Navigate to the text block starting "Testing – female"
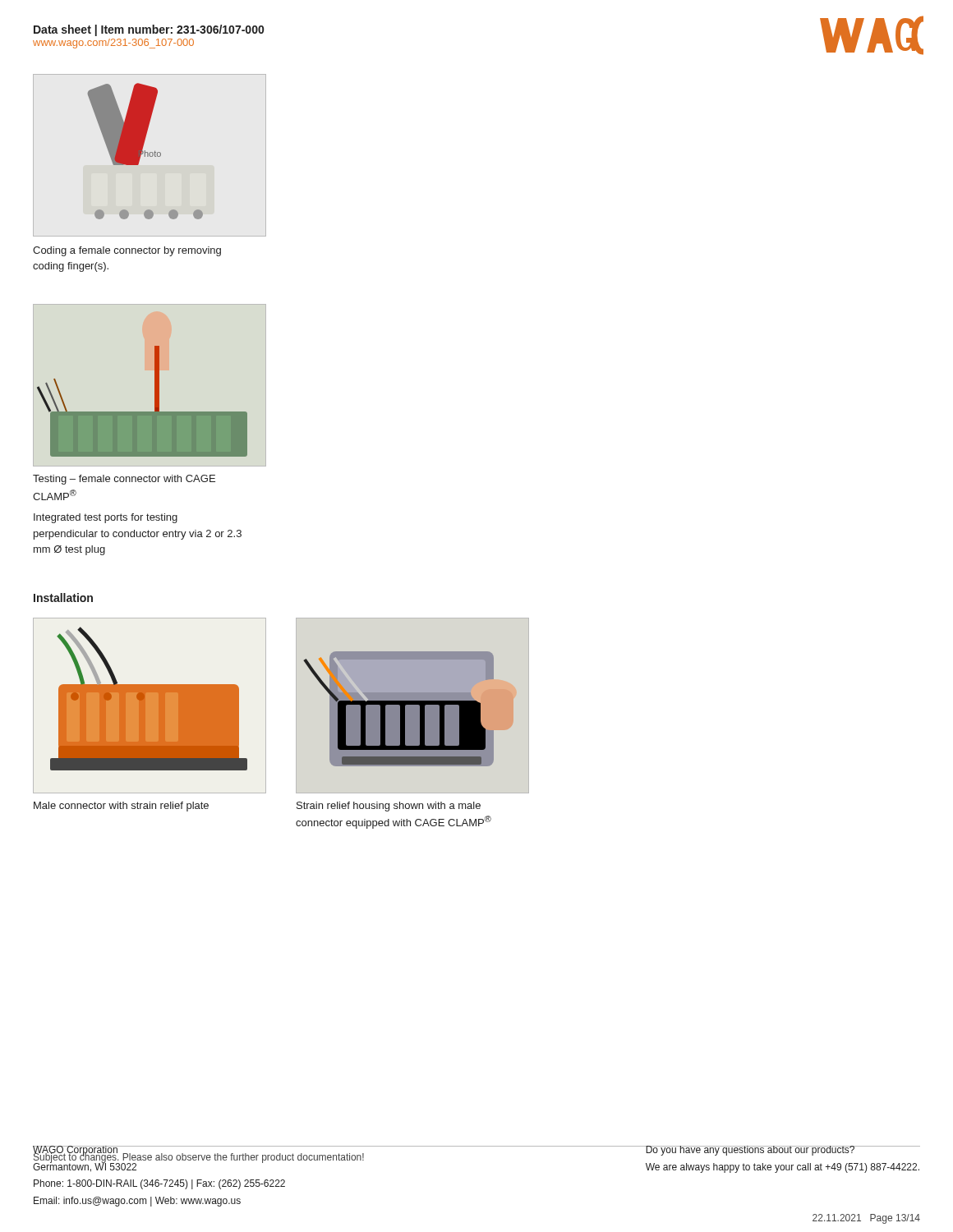The image size is (953, 1232). tap(124, 488)
